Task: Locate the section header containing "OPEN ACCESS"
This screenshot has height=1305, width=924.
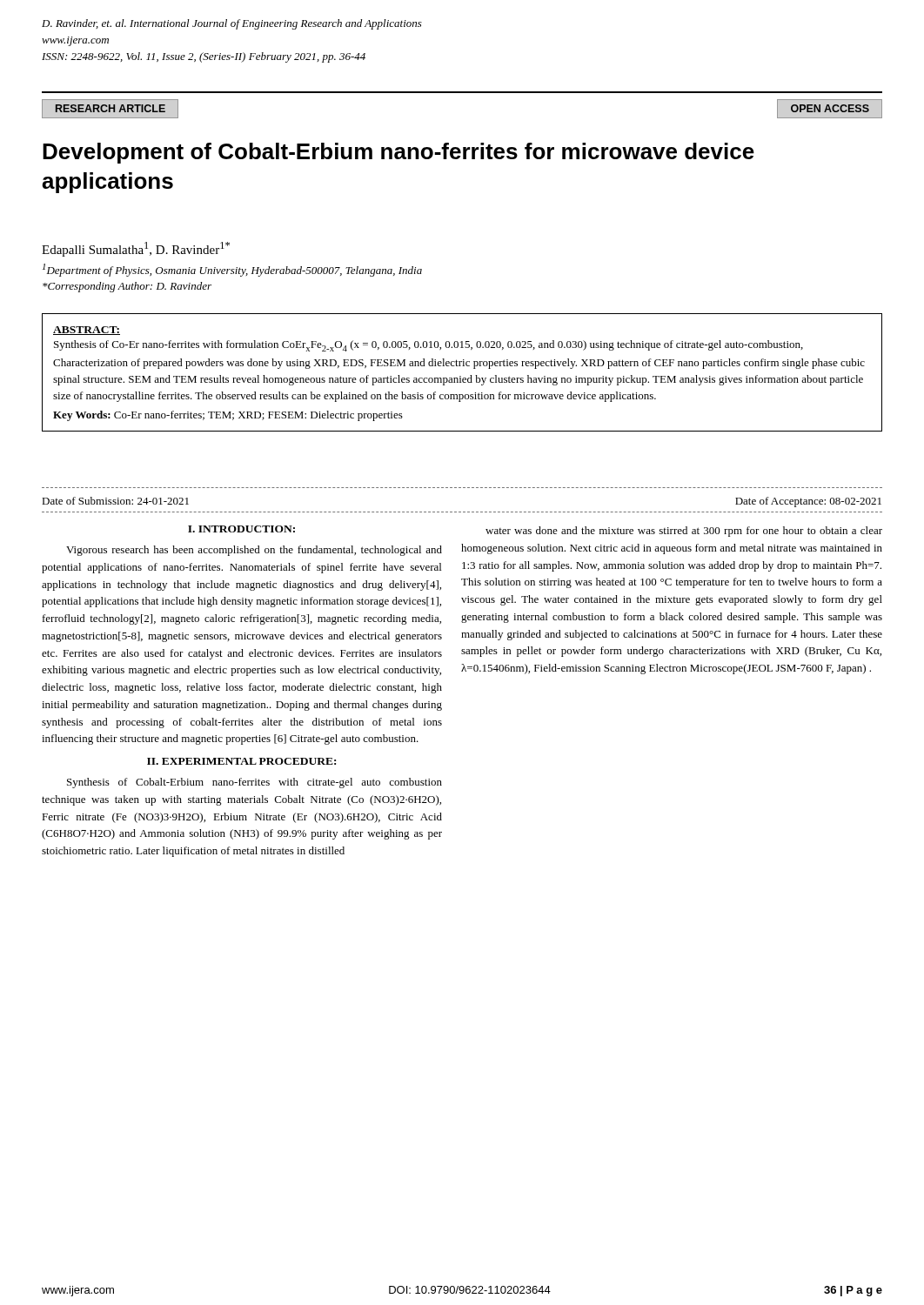Action: point(830,109)
